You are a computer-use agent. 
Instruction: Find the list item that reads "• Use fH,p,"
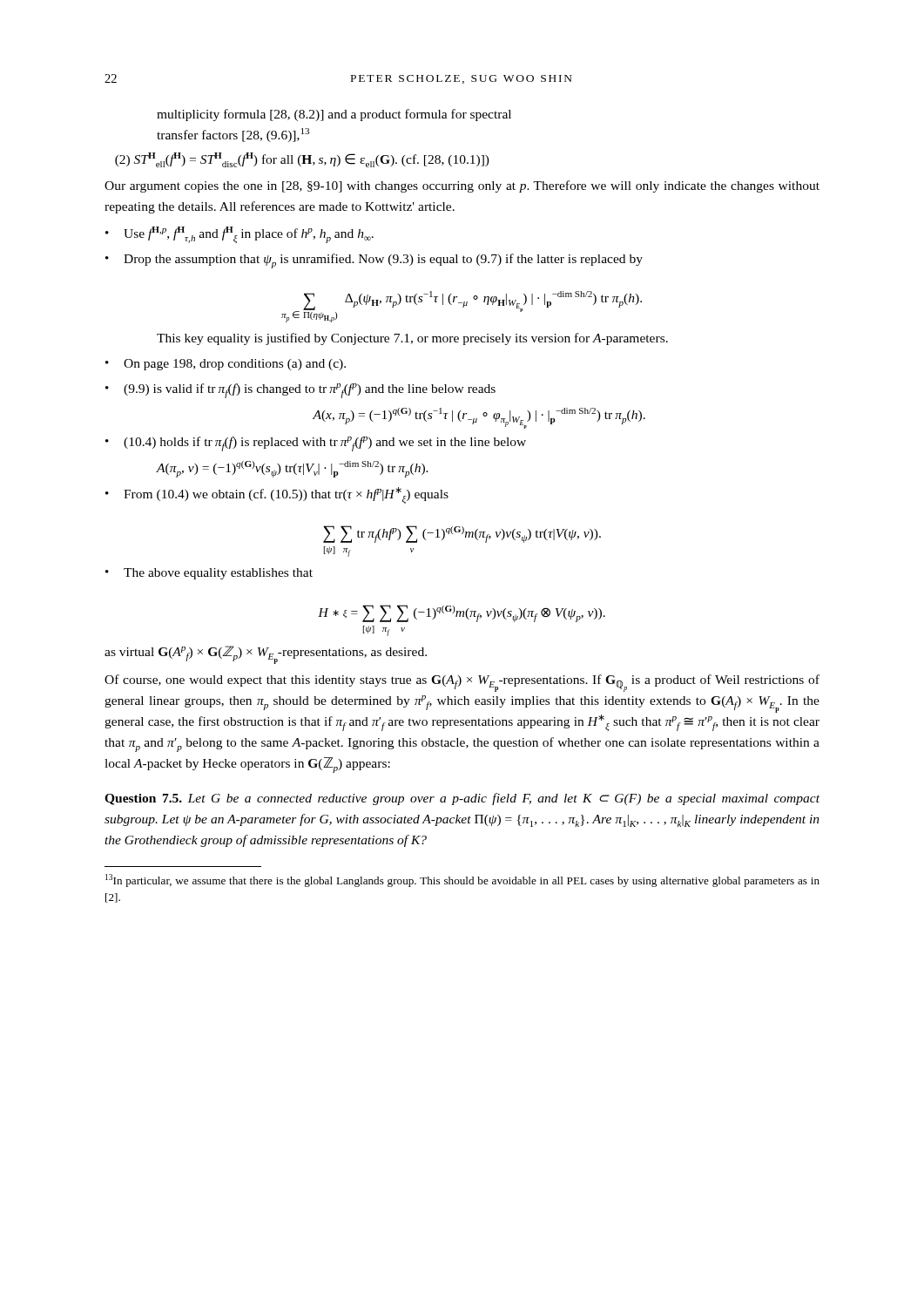pos(239,234)
